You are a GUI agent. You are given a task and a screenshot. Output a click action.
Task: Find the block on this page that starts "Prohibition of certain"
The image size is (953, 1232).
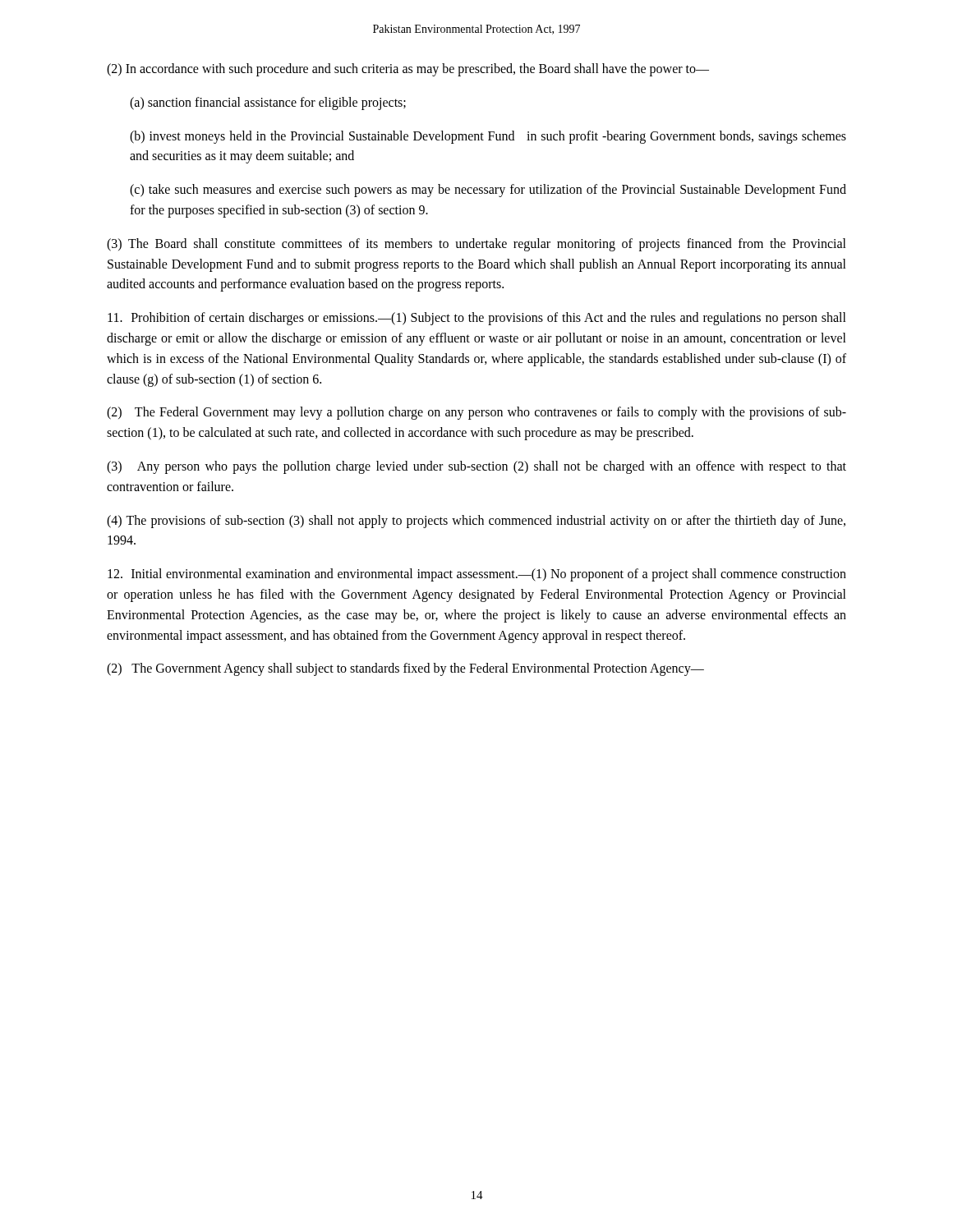476,349
